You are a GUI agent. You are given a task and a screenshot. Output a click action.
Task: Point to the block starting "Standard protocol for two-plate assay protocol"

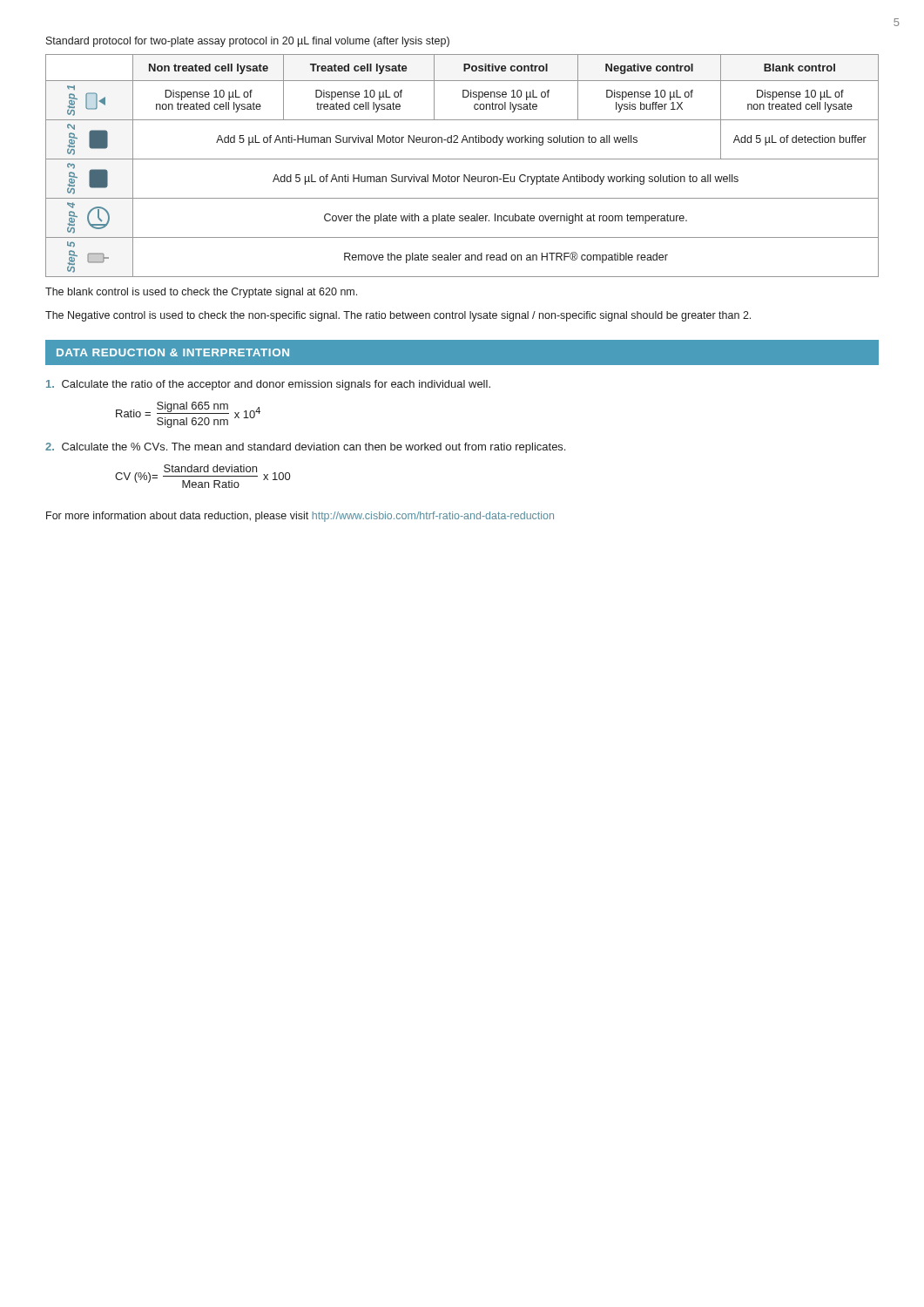(248, 41)
